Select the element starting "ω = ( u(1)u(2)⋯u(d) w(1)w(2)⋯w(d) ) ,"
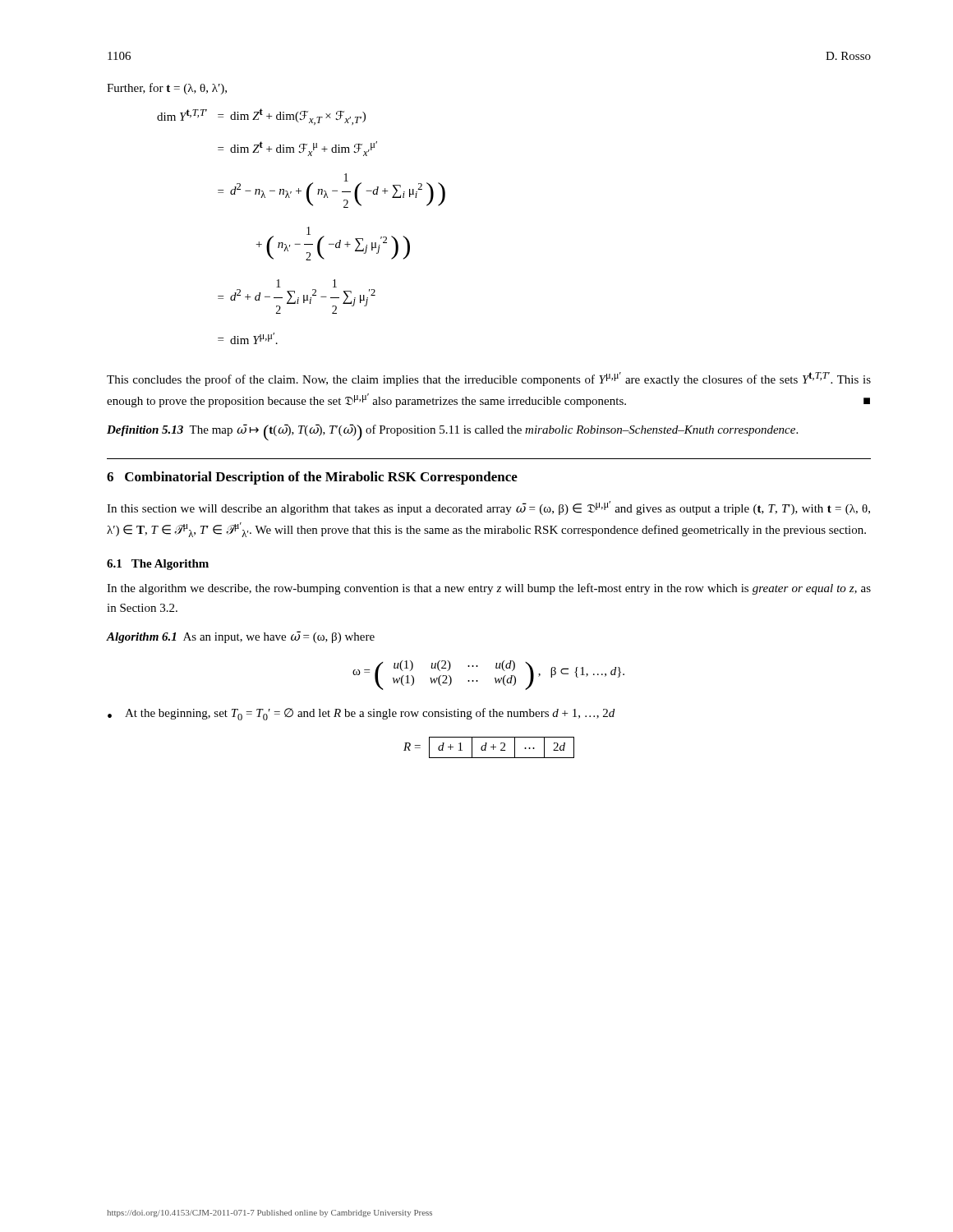The height and width of the screenshot is (1232, 953). [x=489, y=673]
